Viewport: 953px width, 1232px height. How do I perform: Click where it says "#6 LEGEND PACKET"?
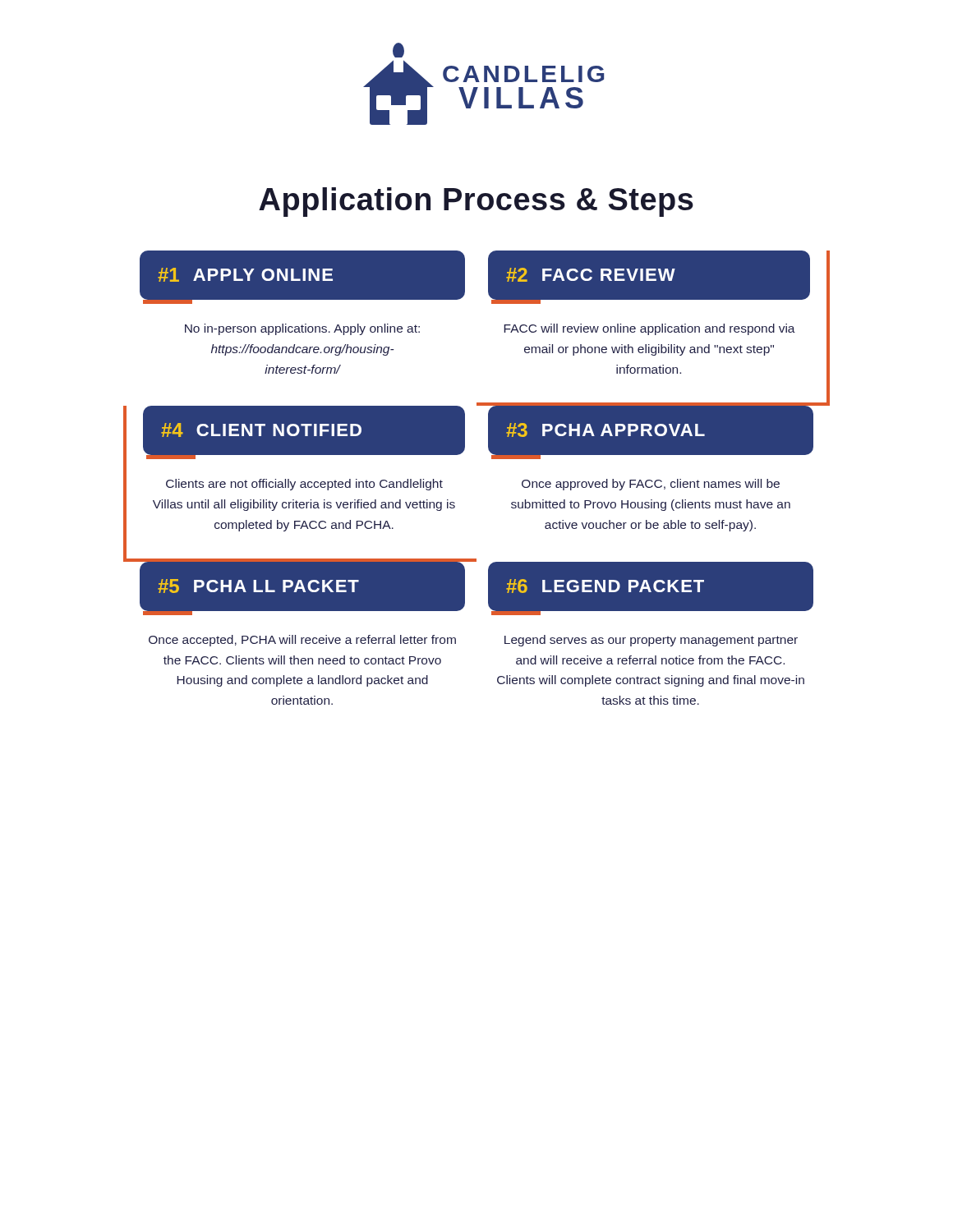pos(651,586)
